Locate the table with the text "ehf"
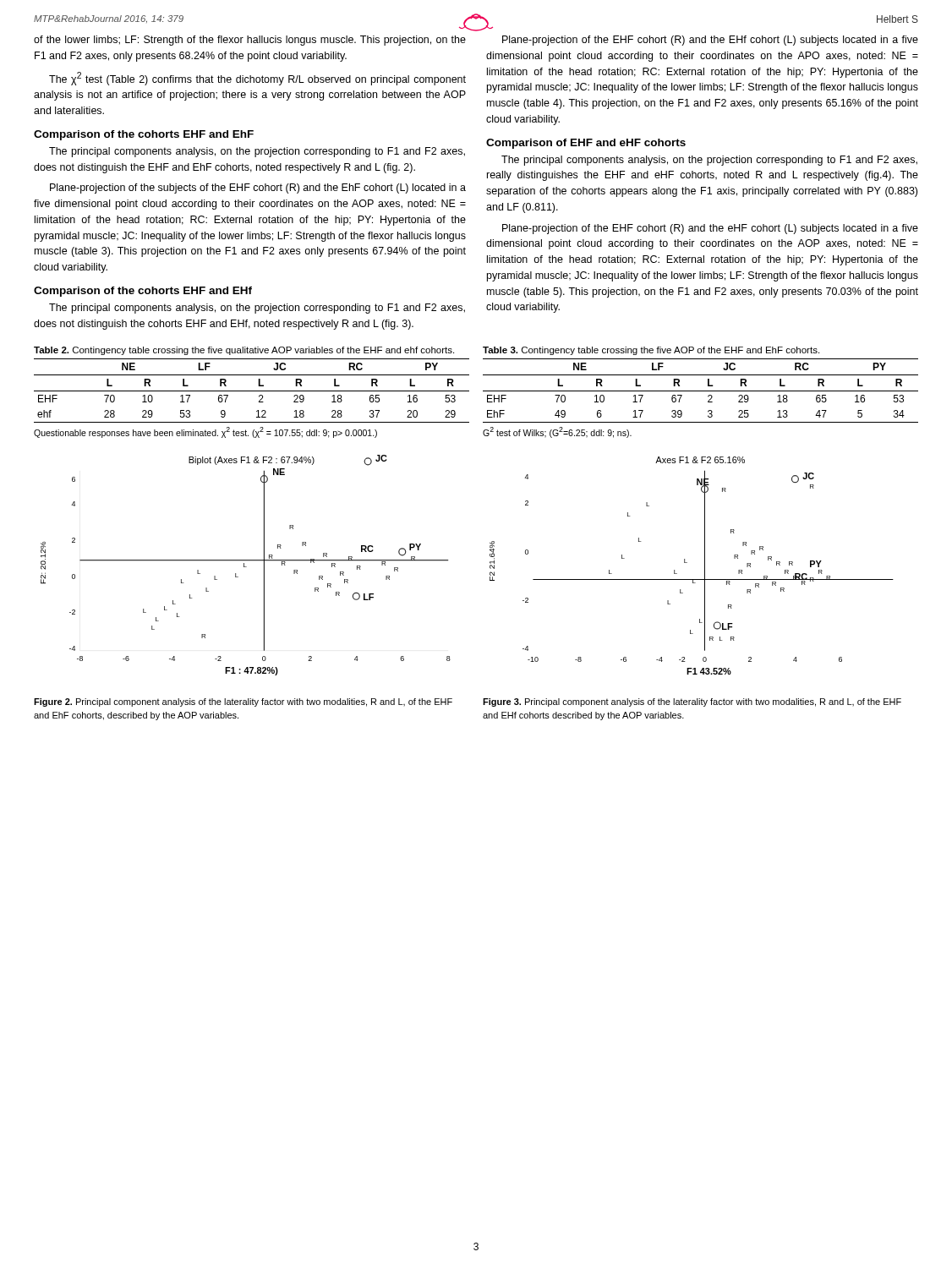 [x=252, y=398]
